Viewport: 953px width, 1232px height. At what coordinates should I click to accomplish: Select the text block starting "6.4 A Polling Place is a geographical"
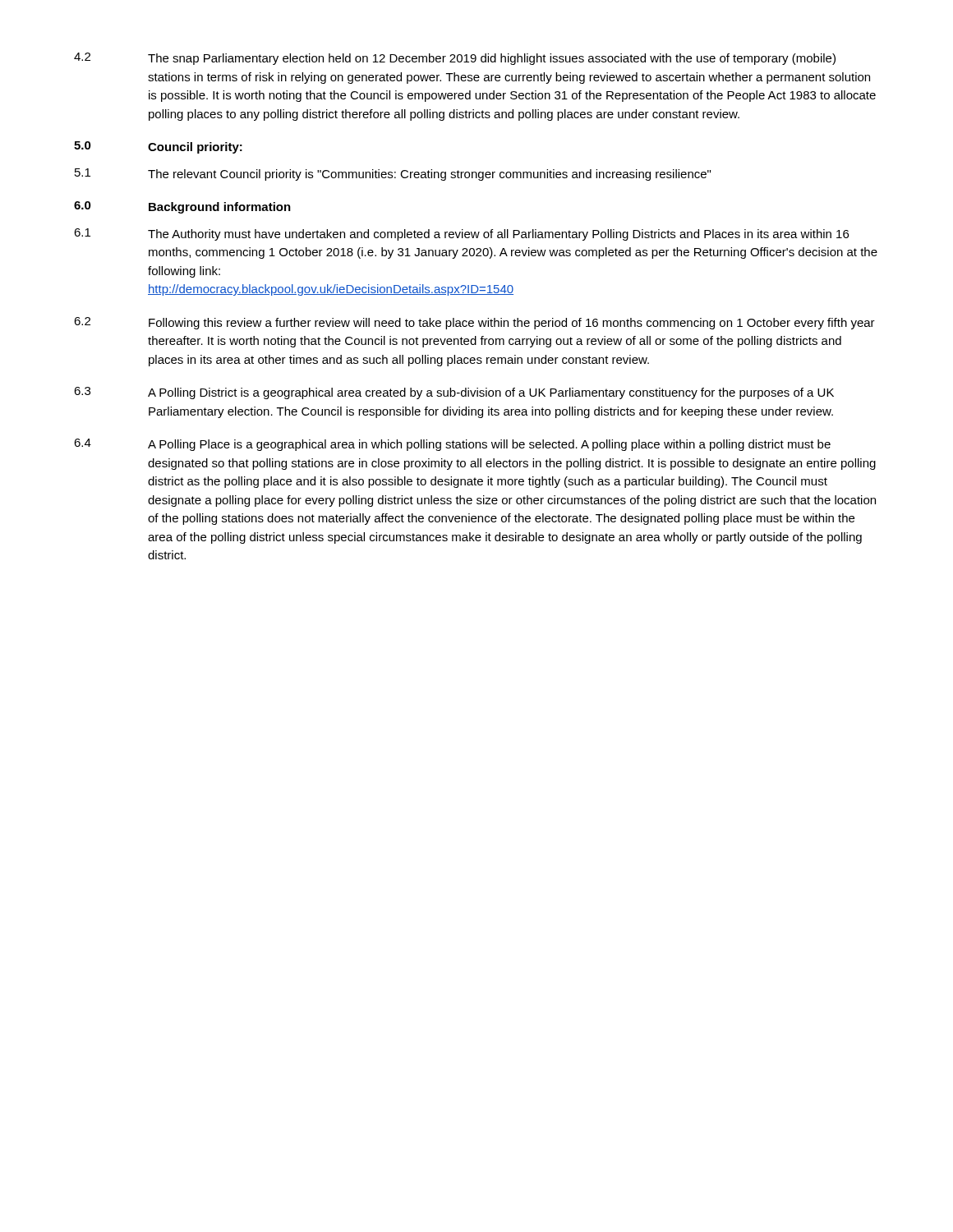click(x=476, y=500)
